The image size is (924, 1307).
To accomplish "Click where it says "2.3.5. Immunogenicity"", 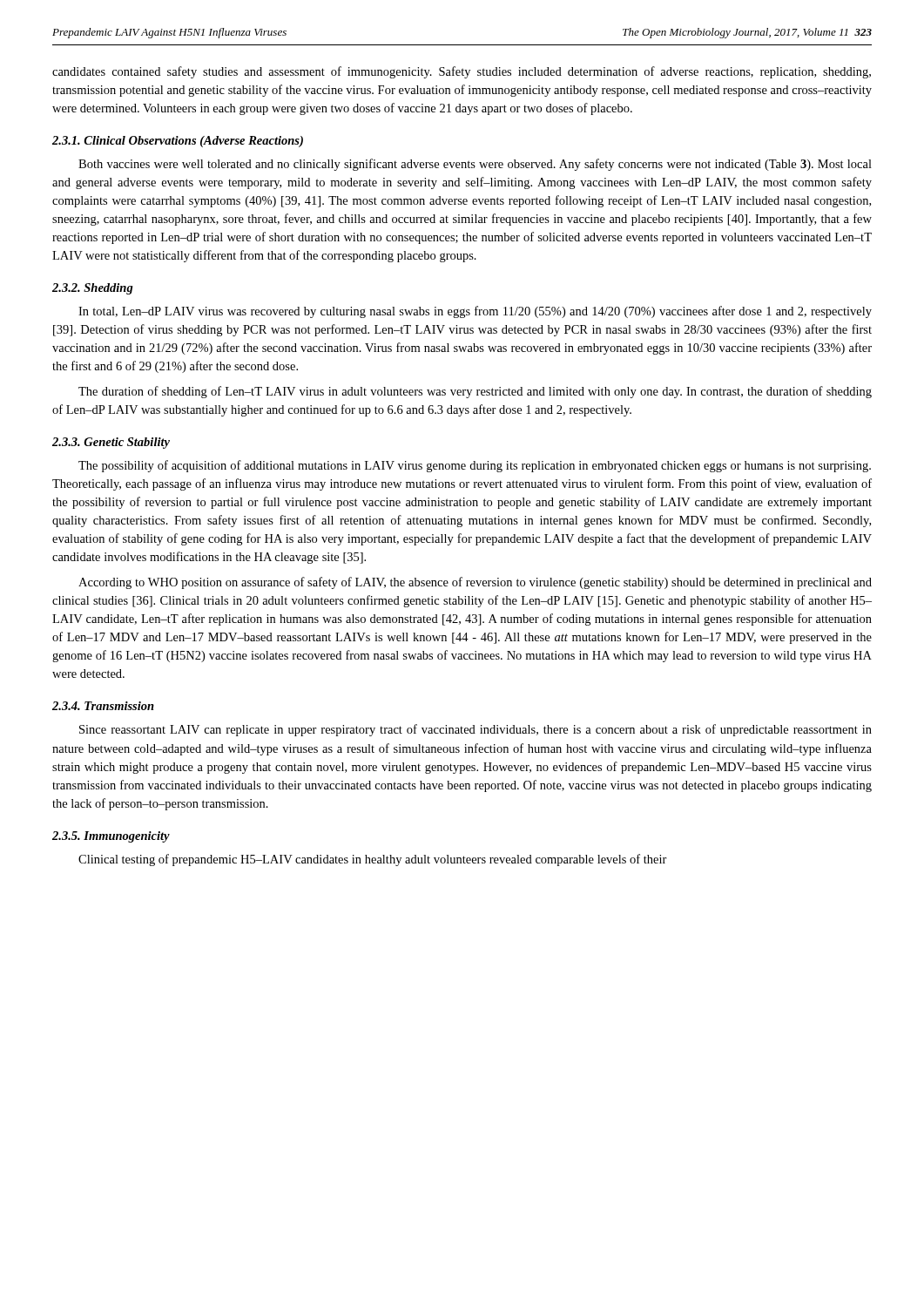I will point(111,835).
